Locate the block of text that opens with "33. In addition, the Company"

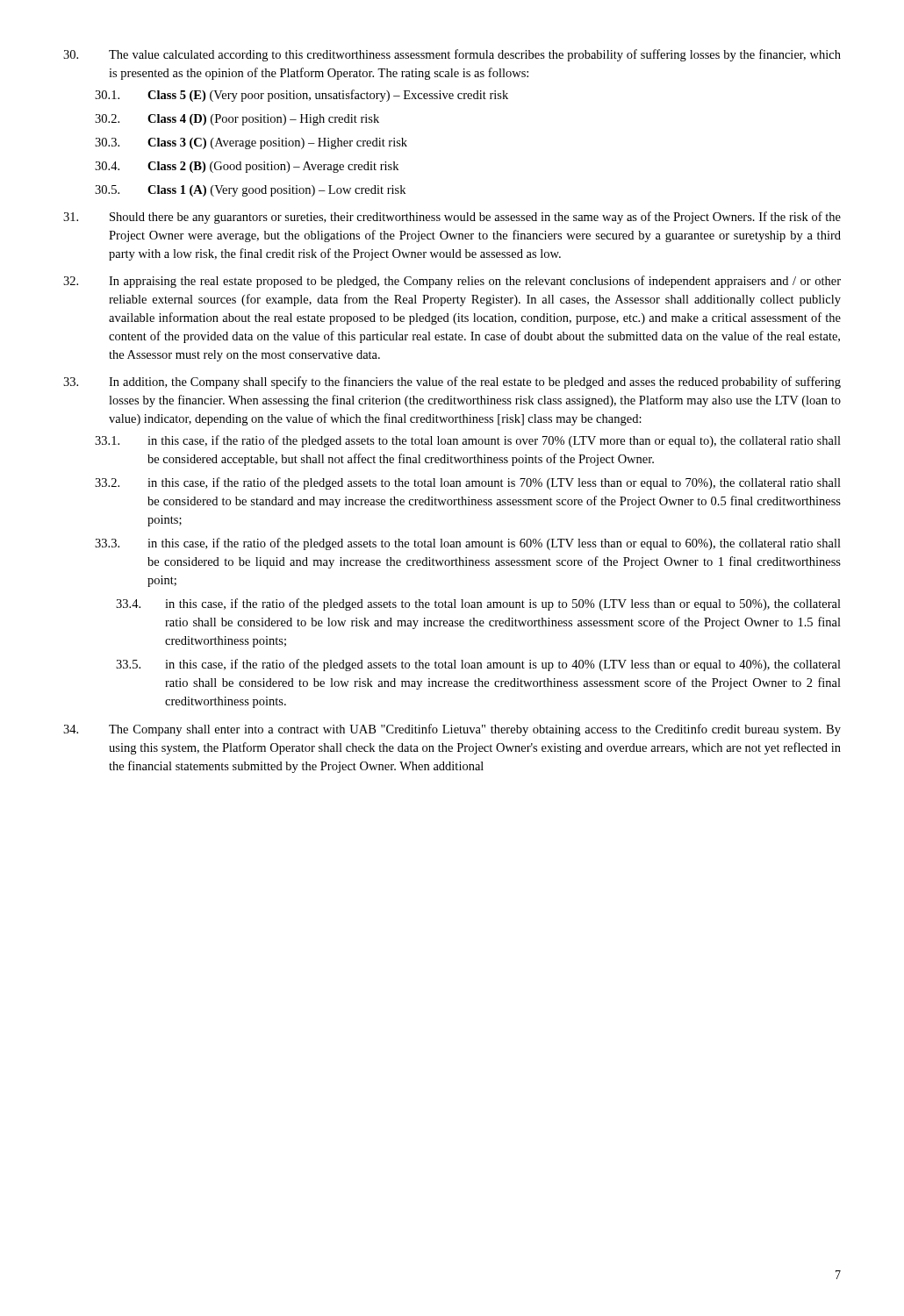click(452, 401)
